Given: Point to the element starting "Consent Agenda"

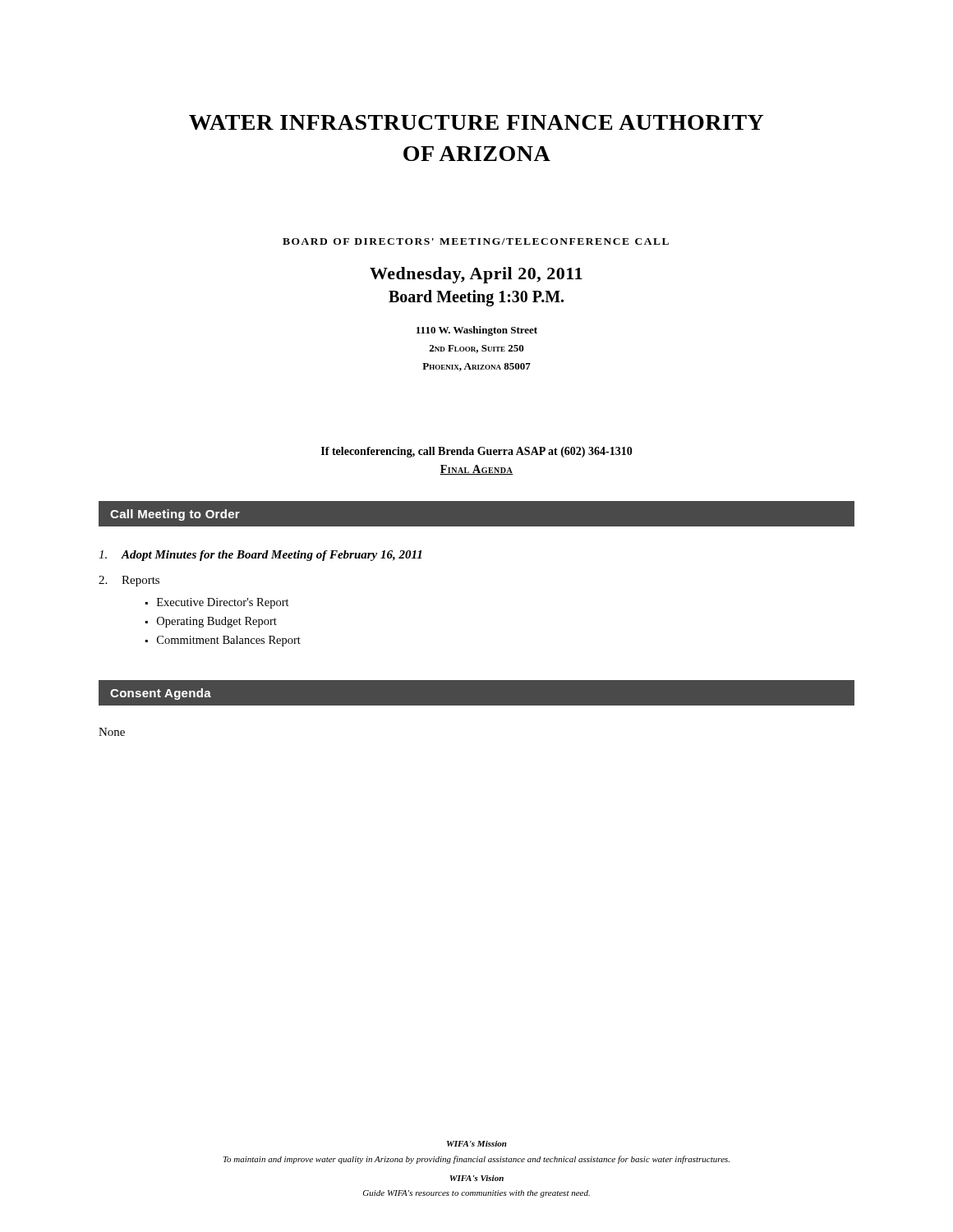Looking at the screenshot, I should coord(161,693).
